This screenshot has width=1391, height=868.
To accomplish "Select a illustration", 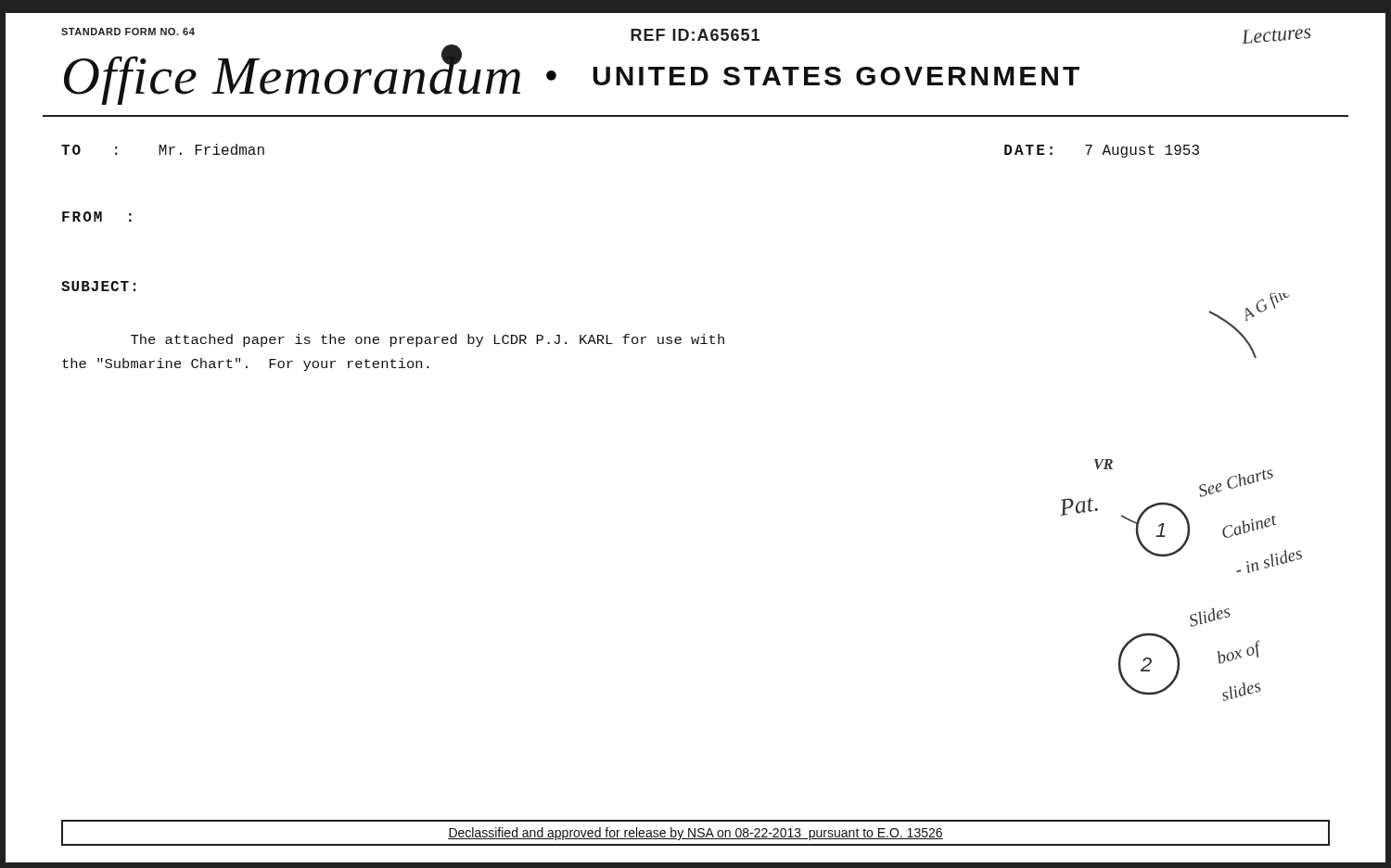I will (x=1144, y=516).
